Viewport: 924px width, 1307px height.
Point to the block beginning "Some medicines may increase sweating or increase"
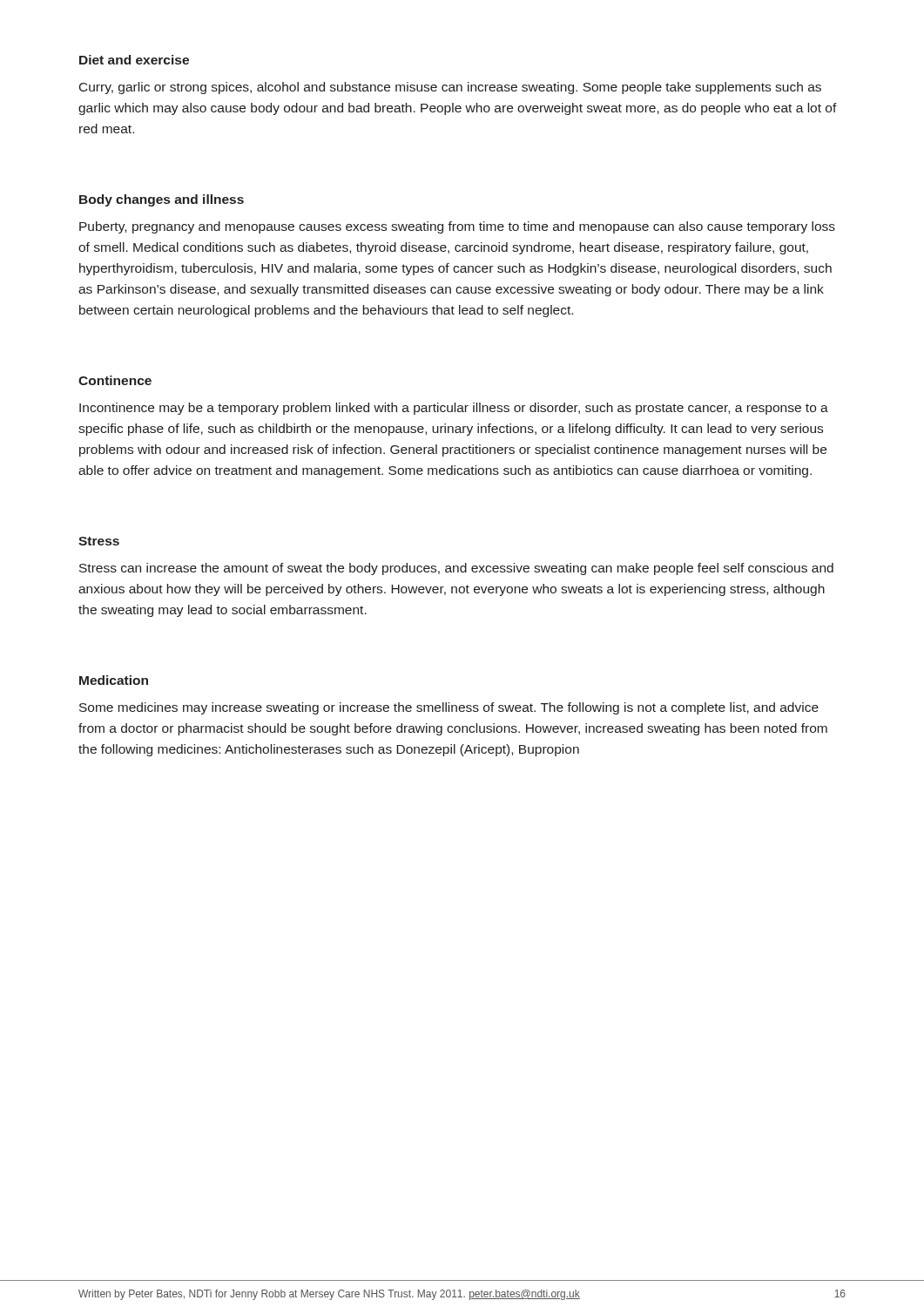453,728
